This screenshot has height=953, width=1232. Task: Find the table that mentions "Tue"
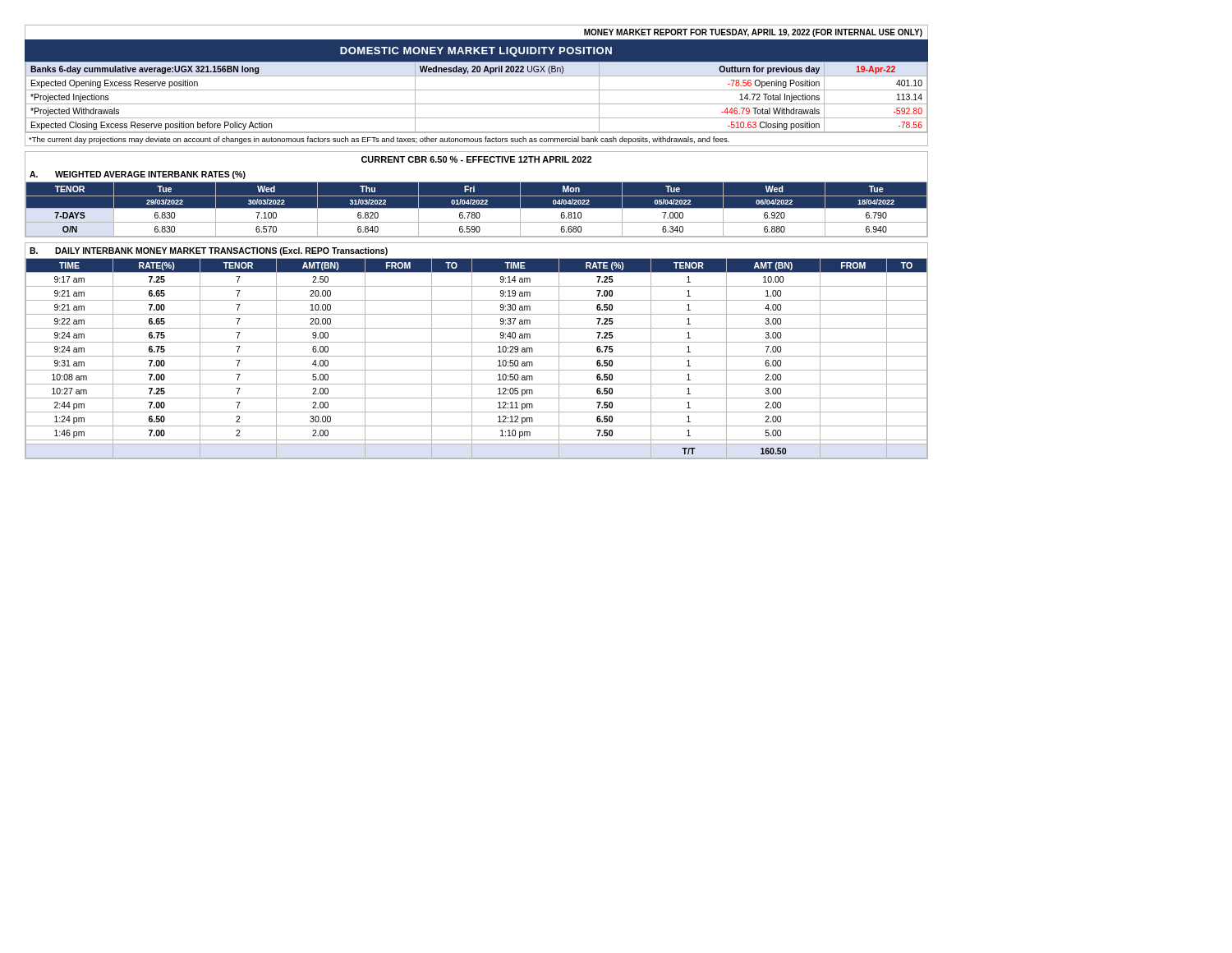pyautogui.click(x=476, y=209)
